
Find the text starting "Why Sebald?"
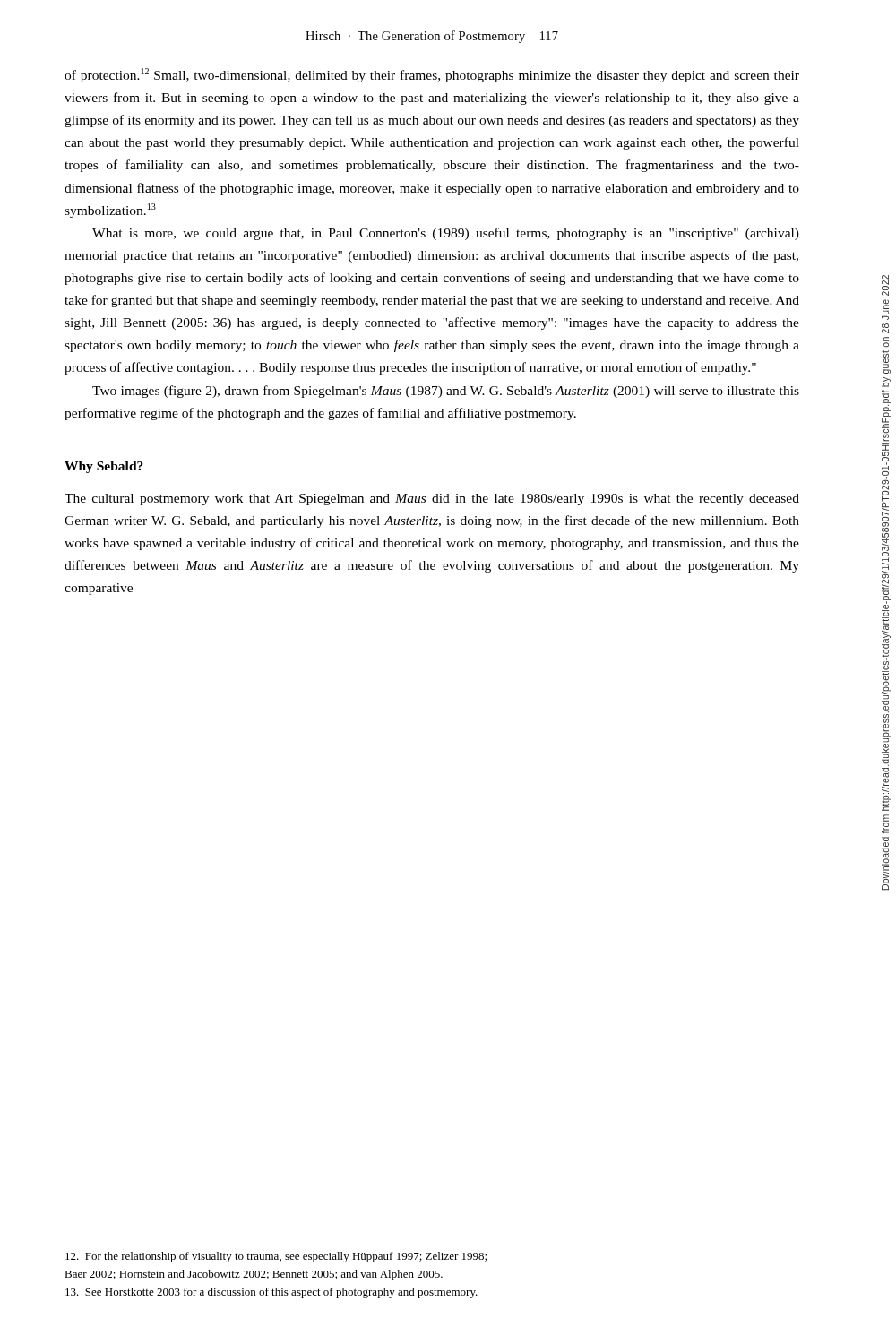click(x=104, y=465)
